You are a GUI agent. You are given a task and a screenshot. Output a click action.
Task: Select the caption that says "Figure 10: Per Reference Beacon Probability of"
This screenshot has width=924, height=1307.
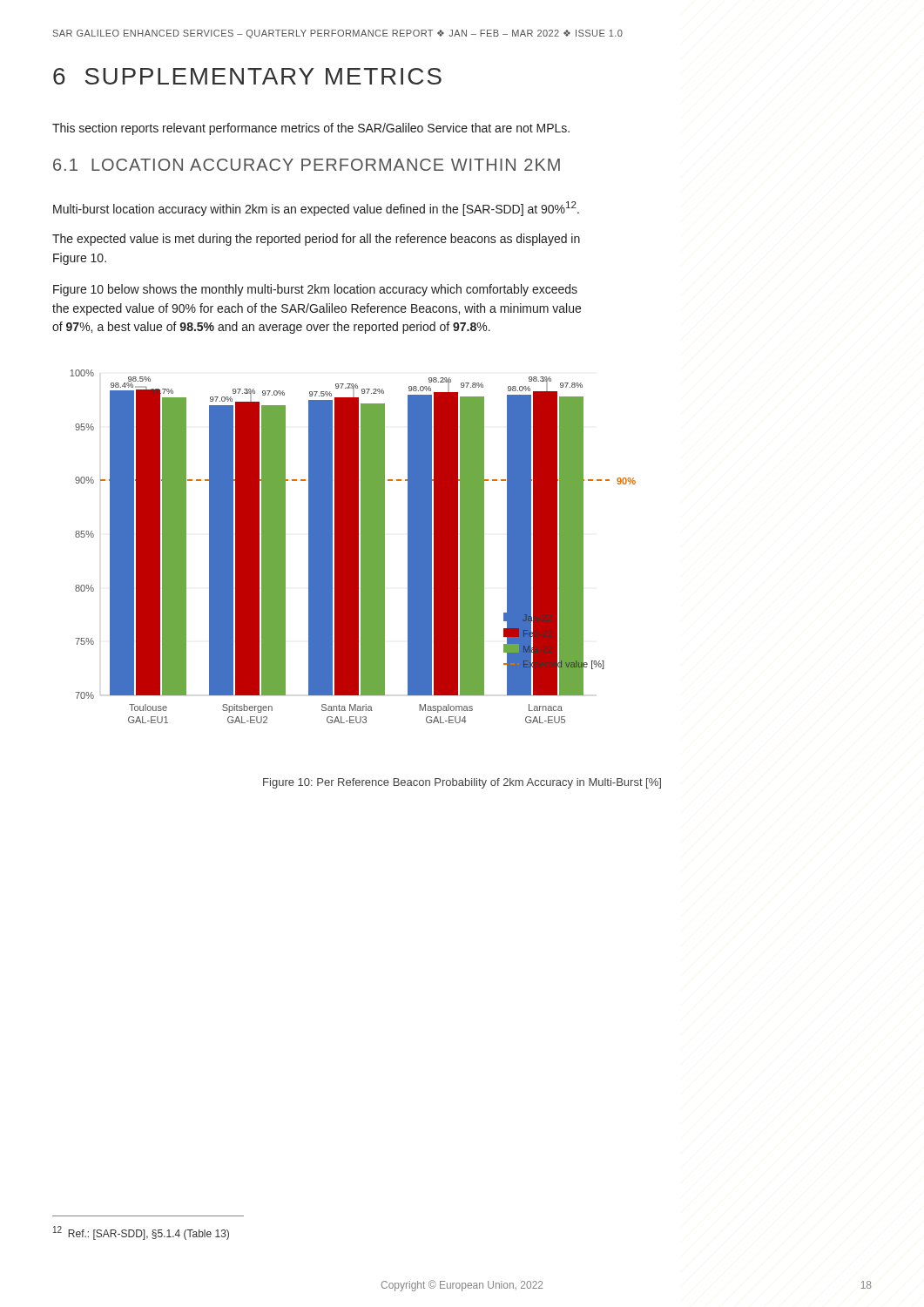[462, 782]
